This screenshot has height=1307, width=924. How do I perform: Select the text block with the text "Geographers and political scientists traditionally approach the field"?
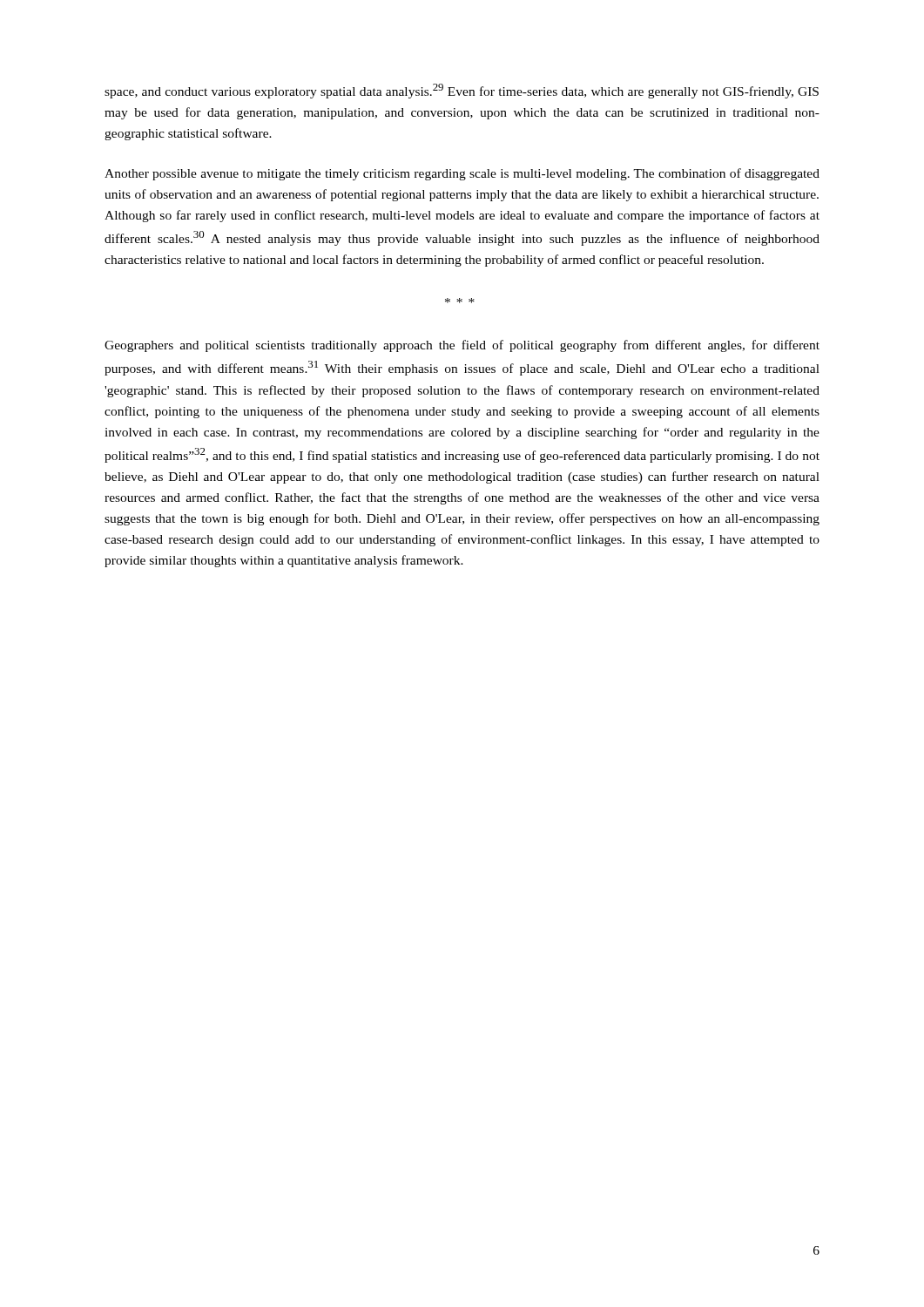click(462, 452)
